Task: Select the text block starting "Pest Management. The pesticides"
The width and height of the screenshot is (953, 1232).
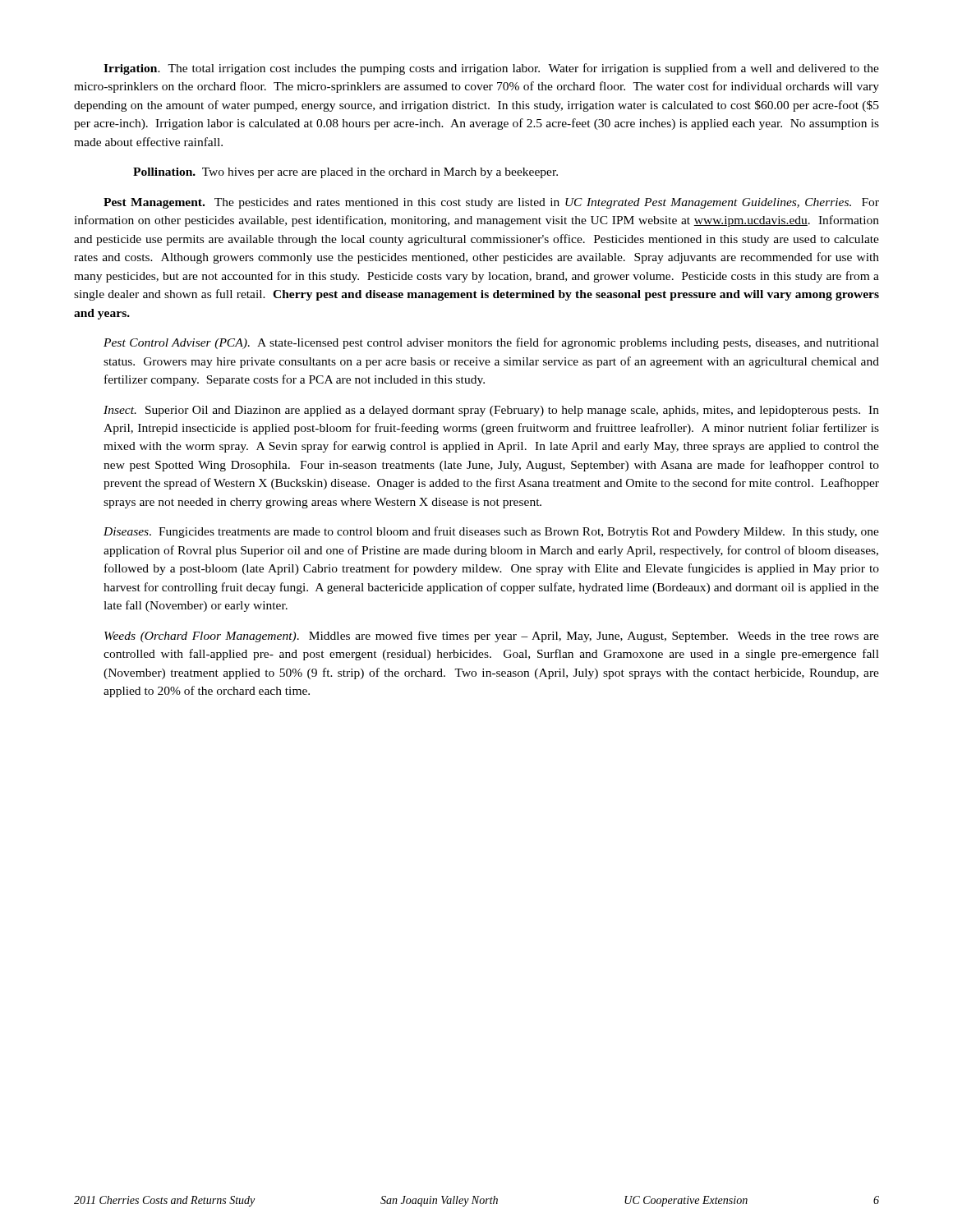Action: 476,257
